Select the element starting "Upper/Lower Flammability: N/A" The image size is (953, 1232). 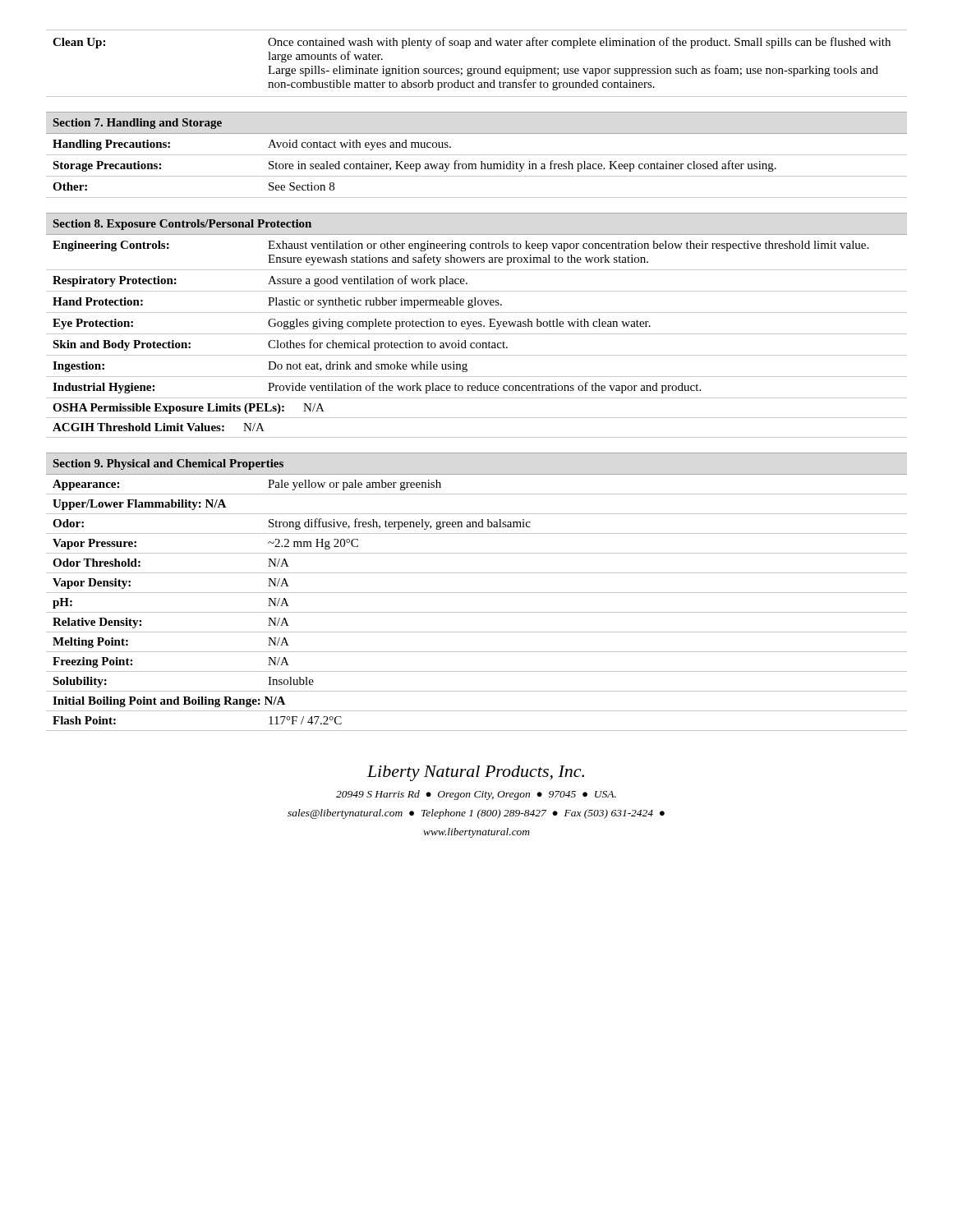139,503
